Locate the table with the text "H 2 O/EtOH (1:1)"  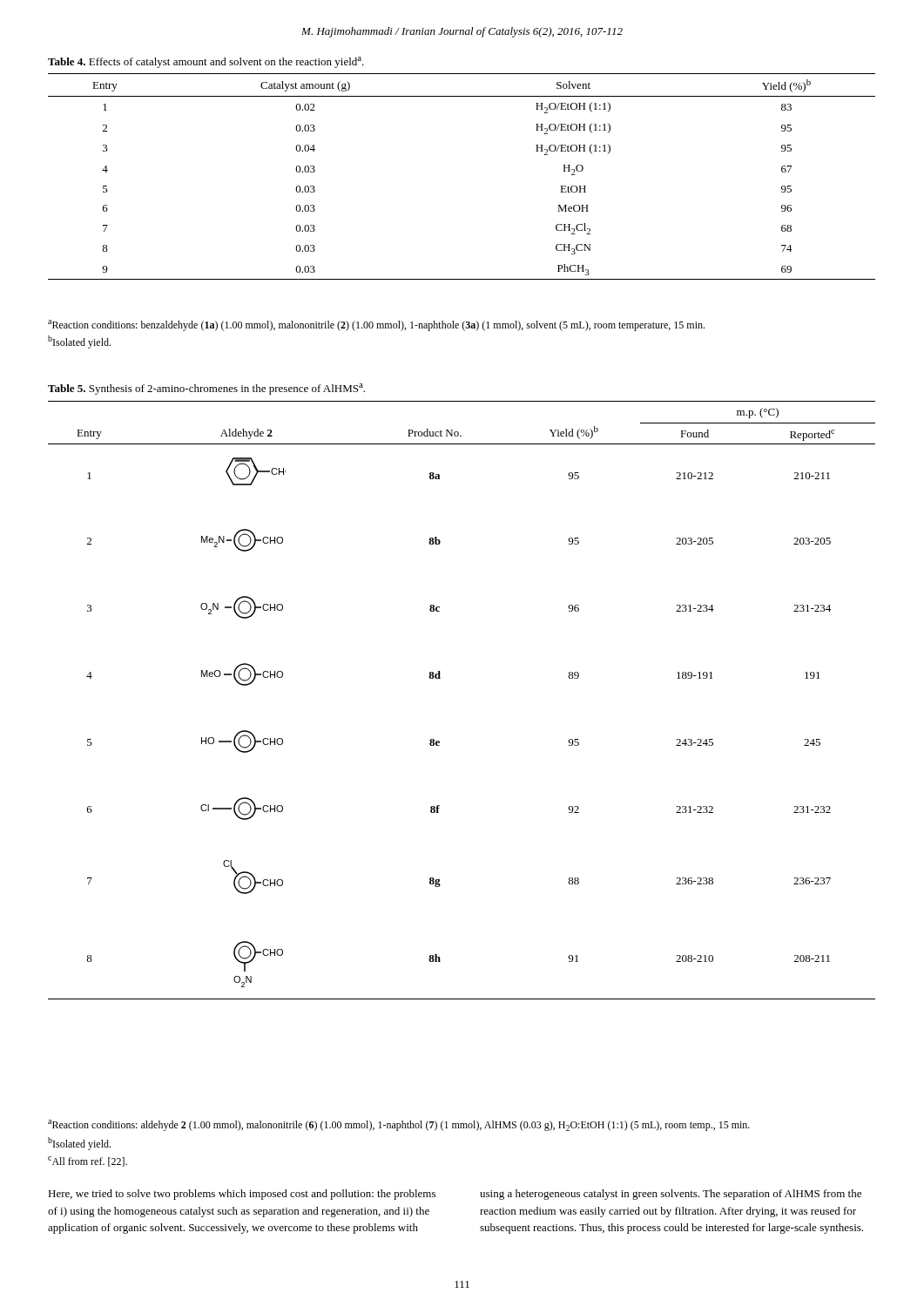[462, 177]
